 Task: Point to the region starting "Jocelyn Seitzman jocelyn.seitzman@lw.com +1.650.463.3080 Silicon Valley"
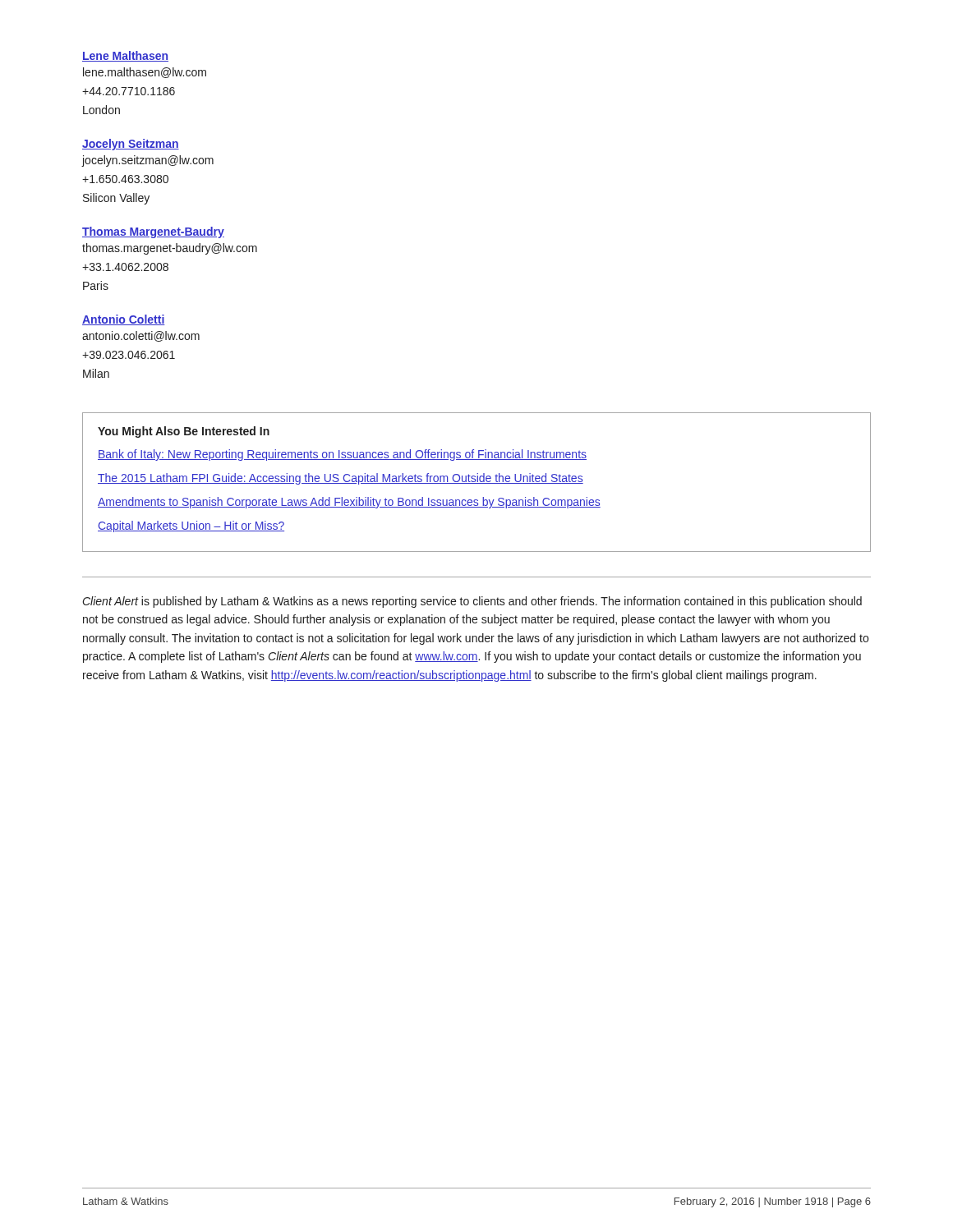[x=131, y=145]
